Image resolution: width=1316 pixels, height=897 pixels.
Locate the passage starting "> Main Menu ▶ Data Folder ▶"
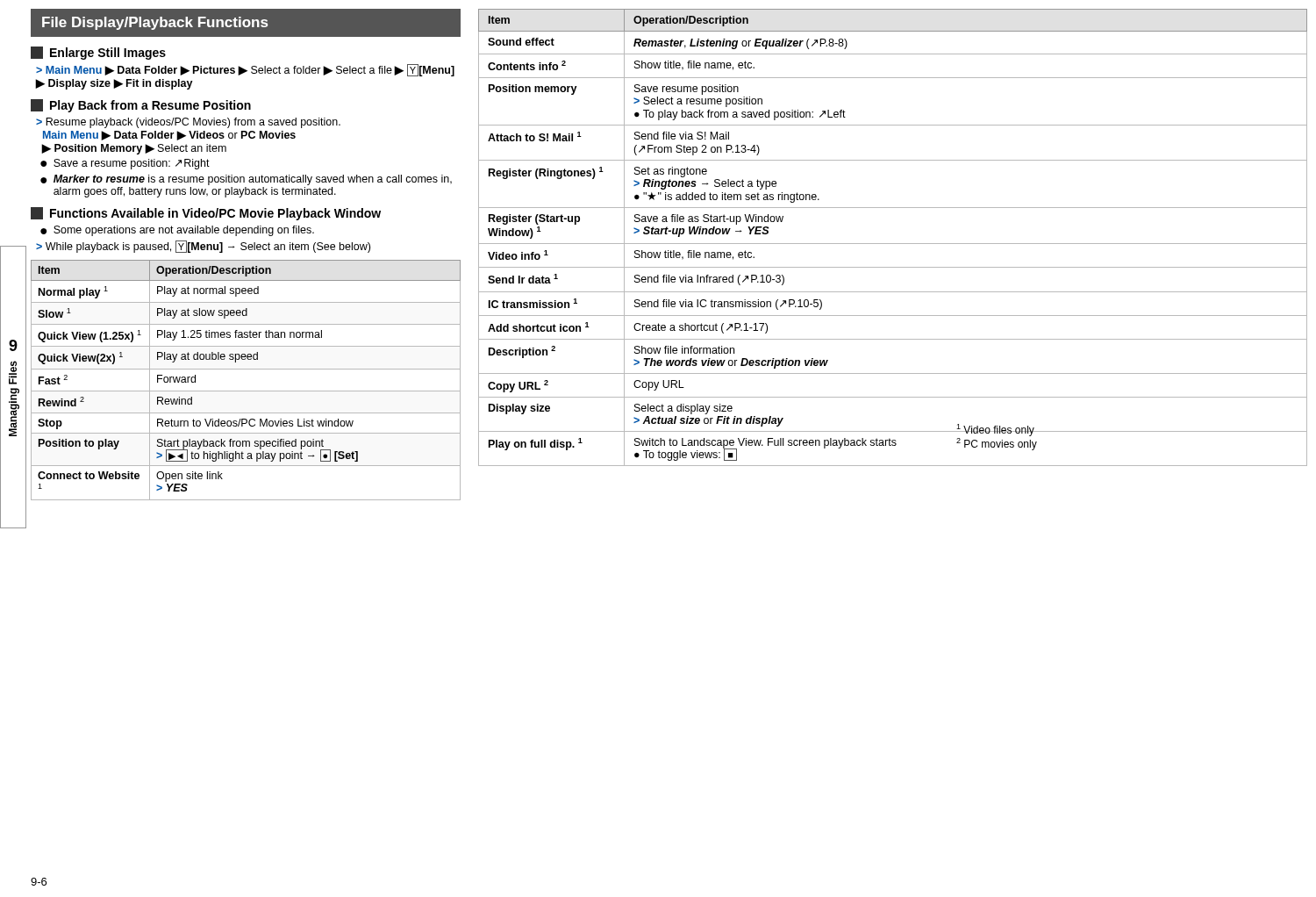tap(245, 76)
